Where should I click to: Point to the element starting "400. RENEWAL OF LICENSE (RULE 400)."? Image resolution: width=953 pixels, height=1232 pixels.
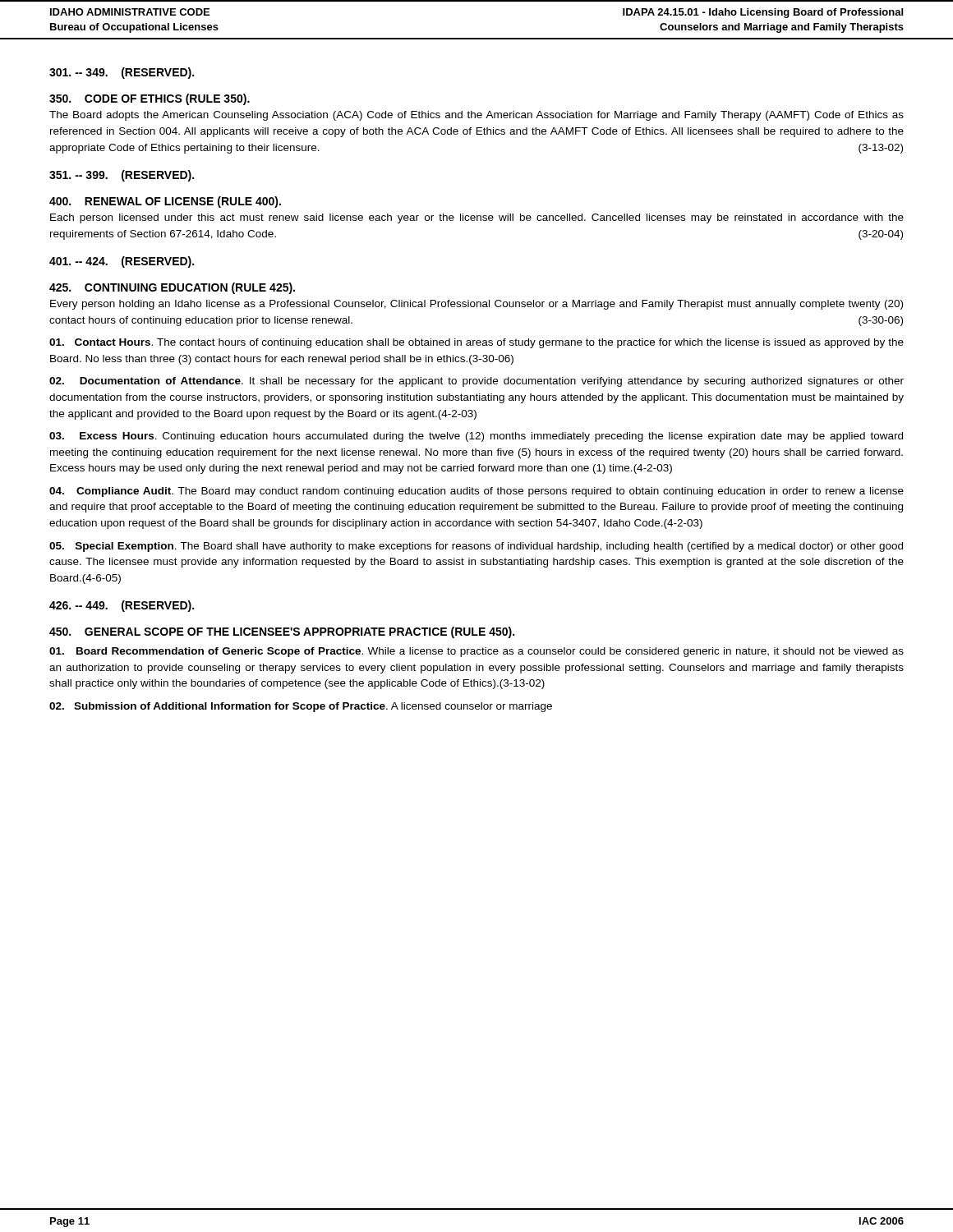[x=165, y=201]
